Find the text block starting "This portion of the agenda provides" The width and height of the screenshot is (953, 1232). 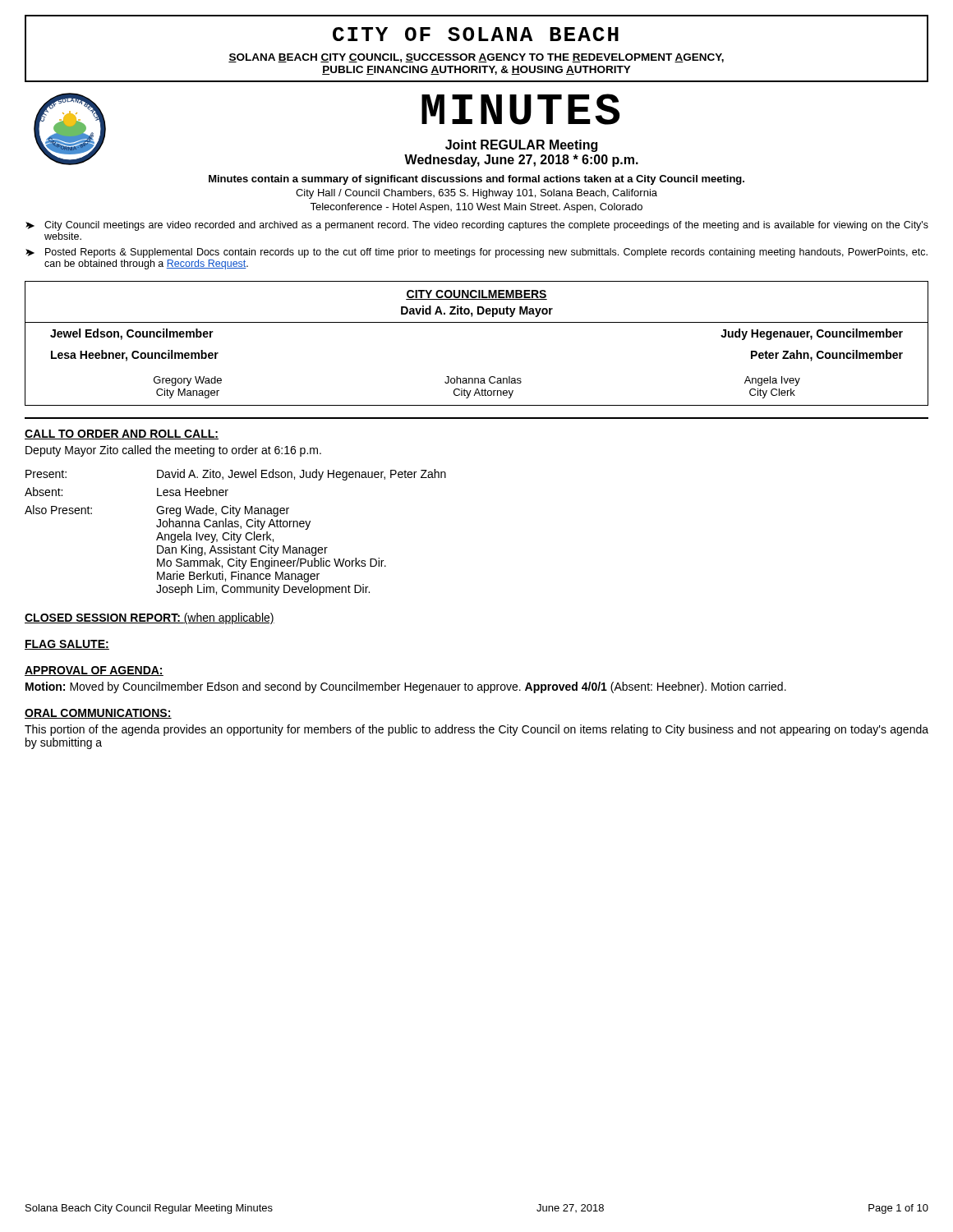pos(476,736)
